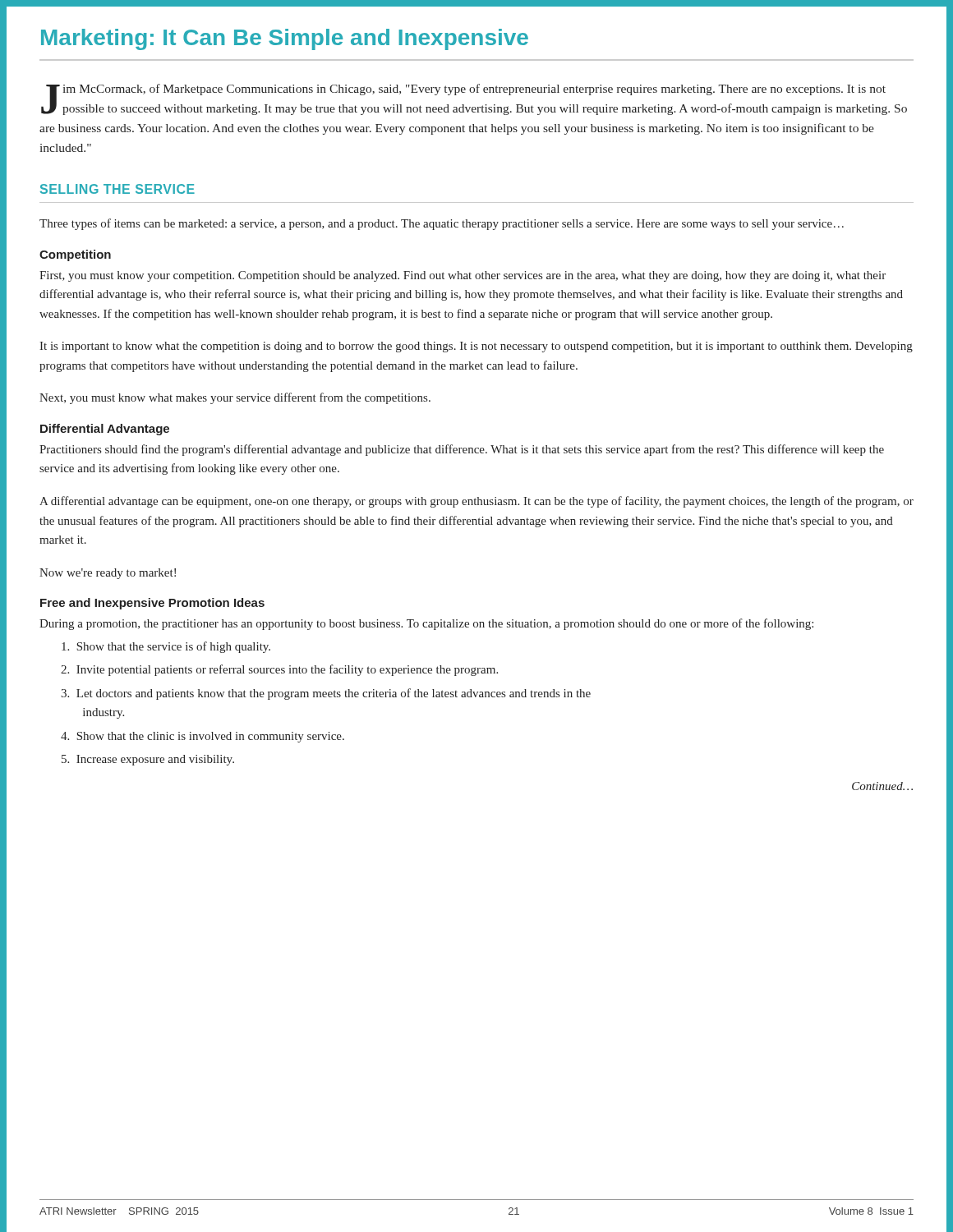Locate the section header that opens with "Free and Inexpensive"
Image resolution: width=953 pixels, height=1232 pixels.
click(152, 604)
